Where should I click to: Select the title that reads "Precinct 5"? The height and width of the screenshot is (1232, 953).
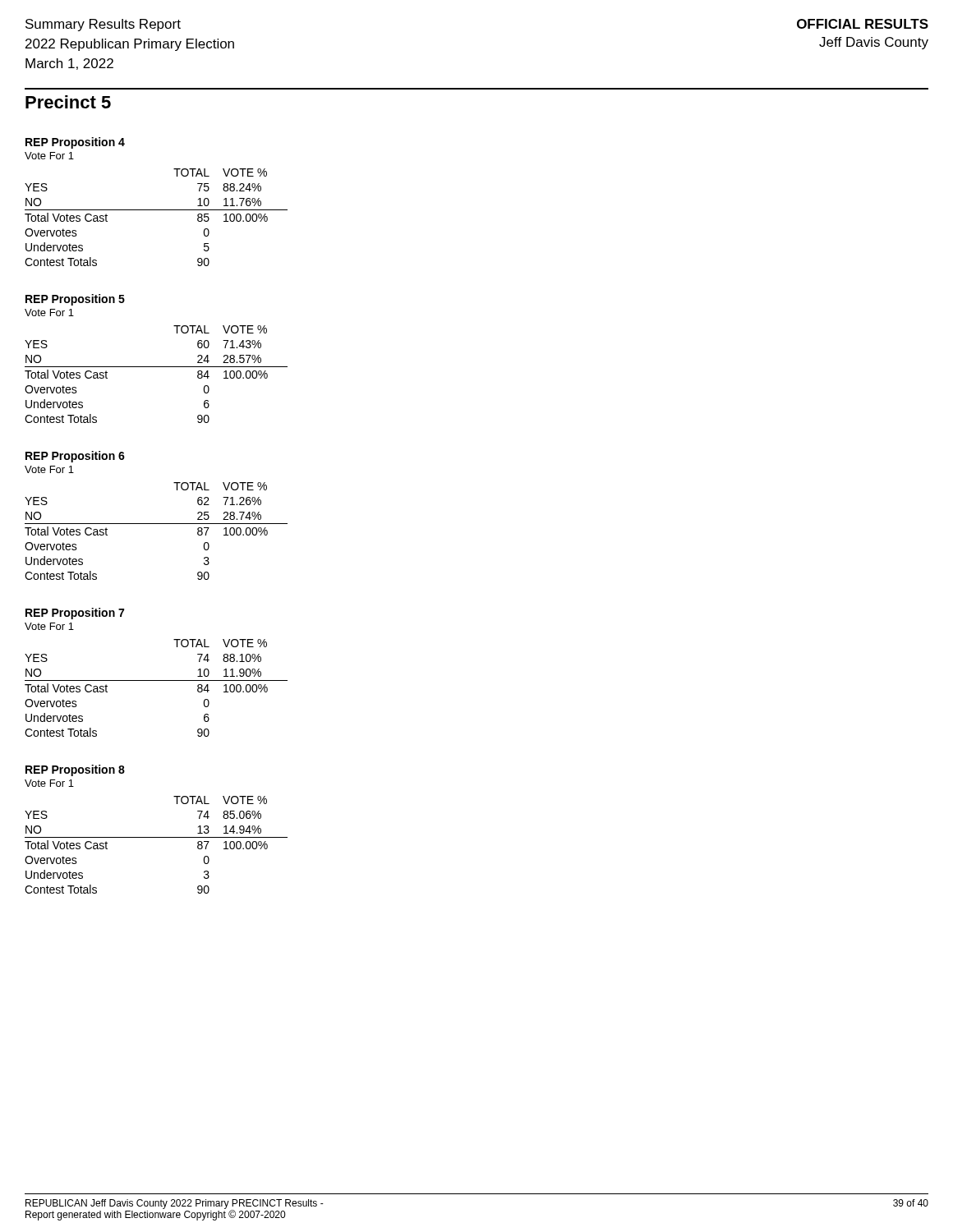[68, 102]
